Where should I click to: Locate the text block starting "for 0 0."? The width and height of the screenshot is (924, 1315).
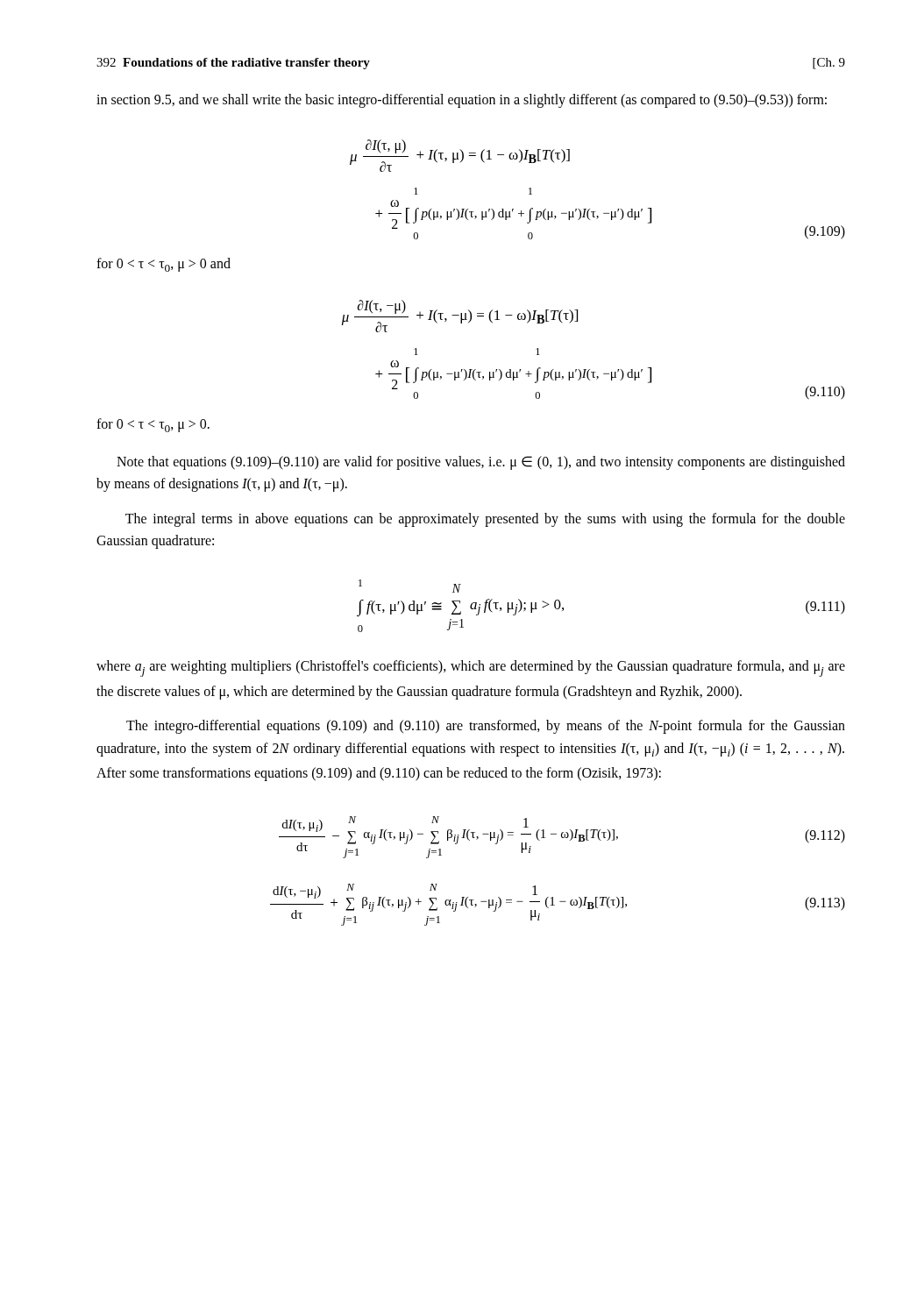[x=153, y=426]
